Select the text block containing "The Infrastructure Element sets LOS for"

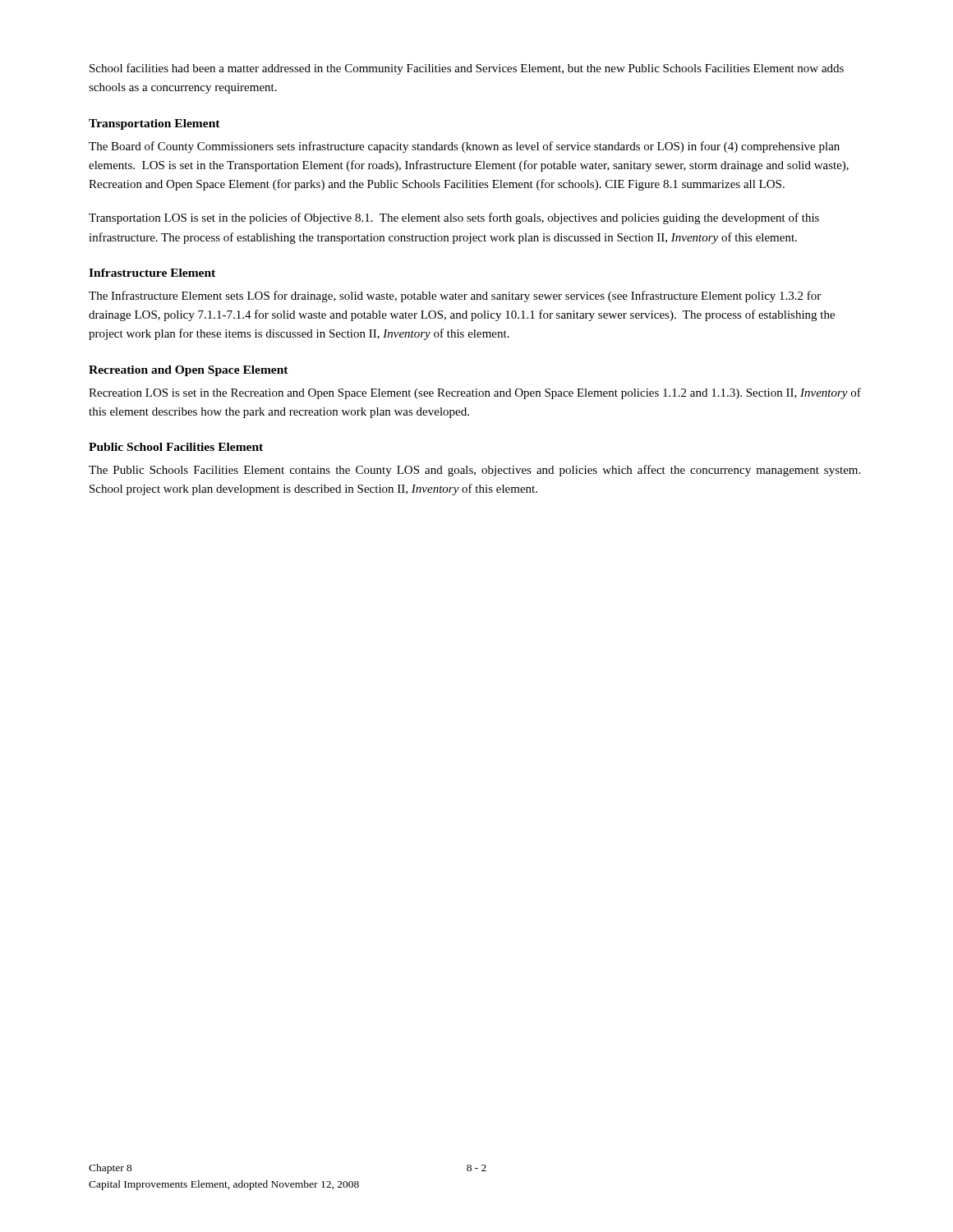[x=462, y=315]
